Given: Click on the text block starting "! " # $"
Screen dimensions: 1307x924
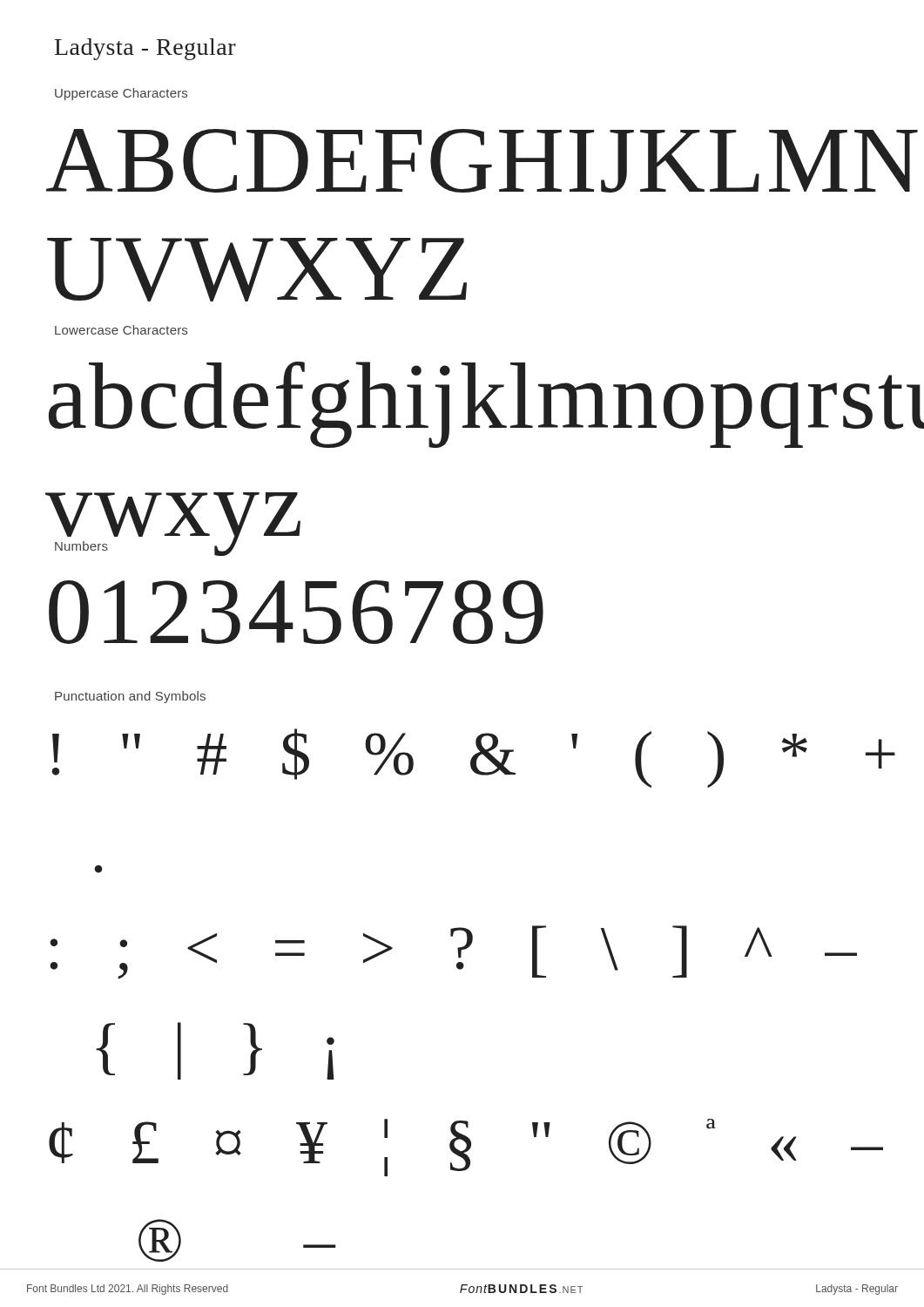Looking at the screenshot, I should point(492,758).
